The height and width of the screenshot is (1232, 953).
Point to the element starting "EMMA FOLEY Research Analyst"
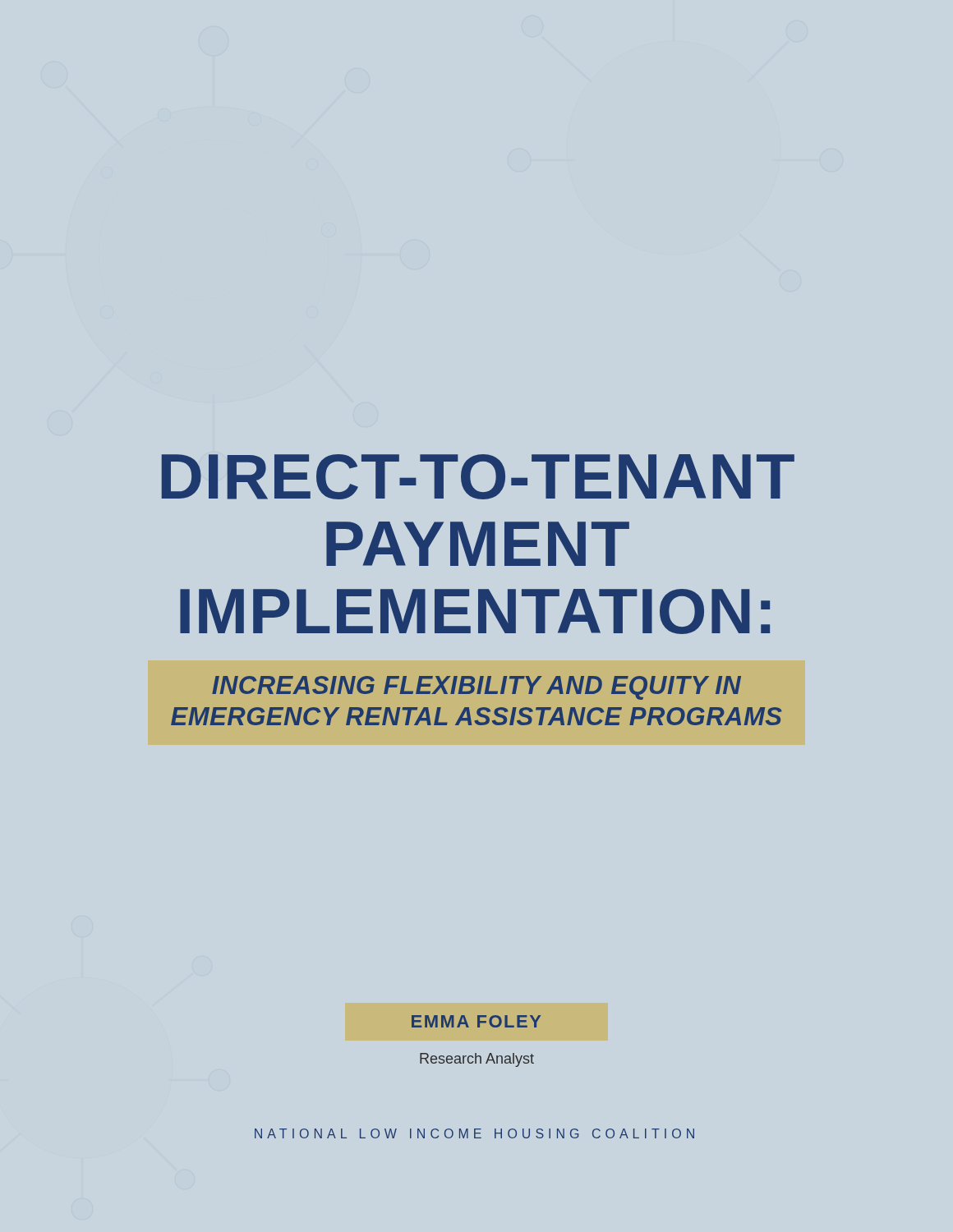point(476,1035)
